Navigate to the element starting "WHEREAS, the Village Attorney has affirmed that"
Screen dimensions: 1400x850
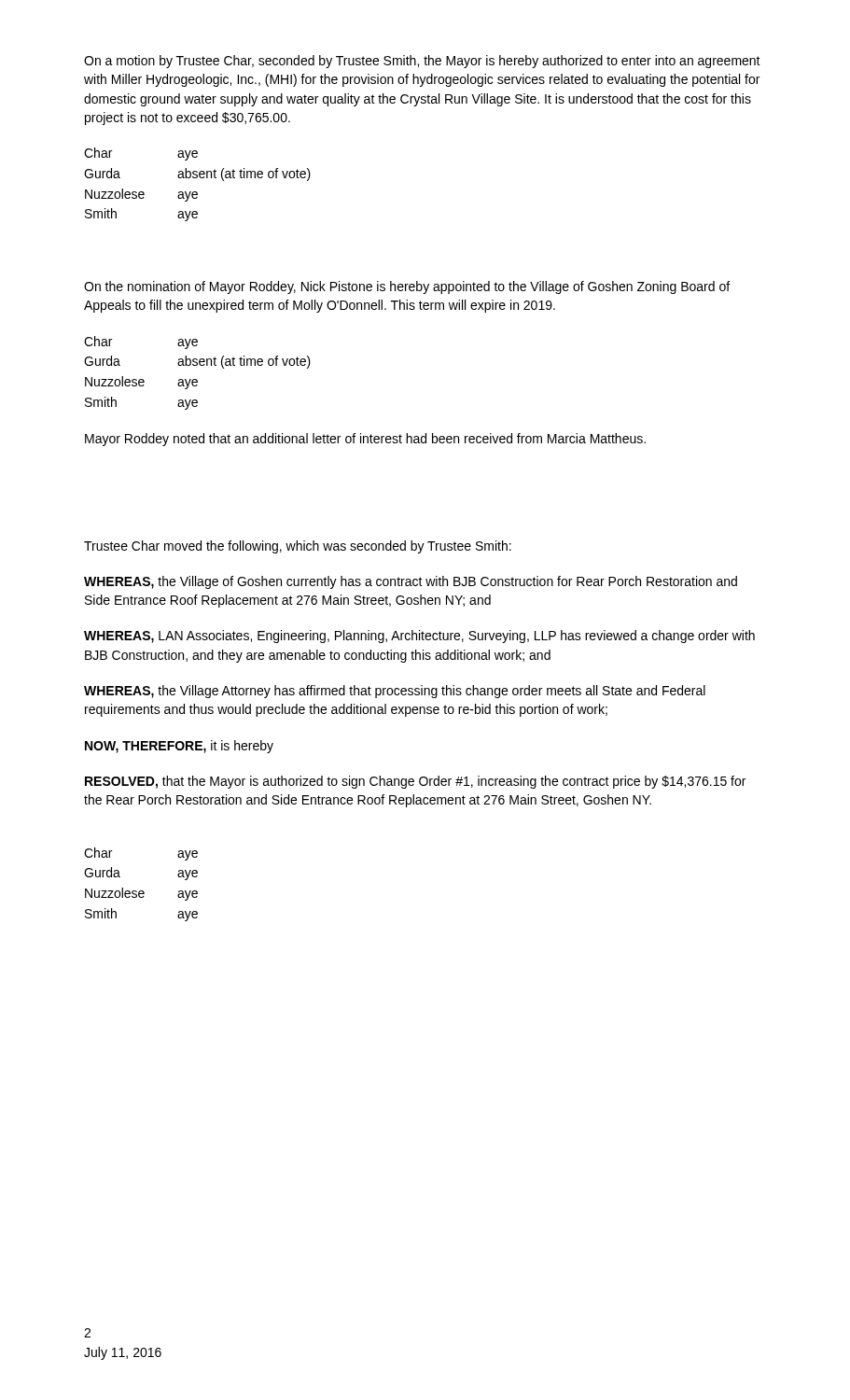(x=395, y=700)
